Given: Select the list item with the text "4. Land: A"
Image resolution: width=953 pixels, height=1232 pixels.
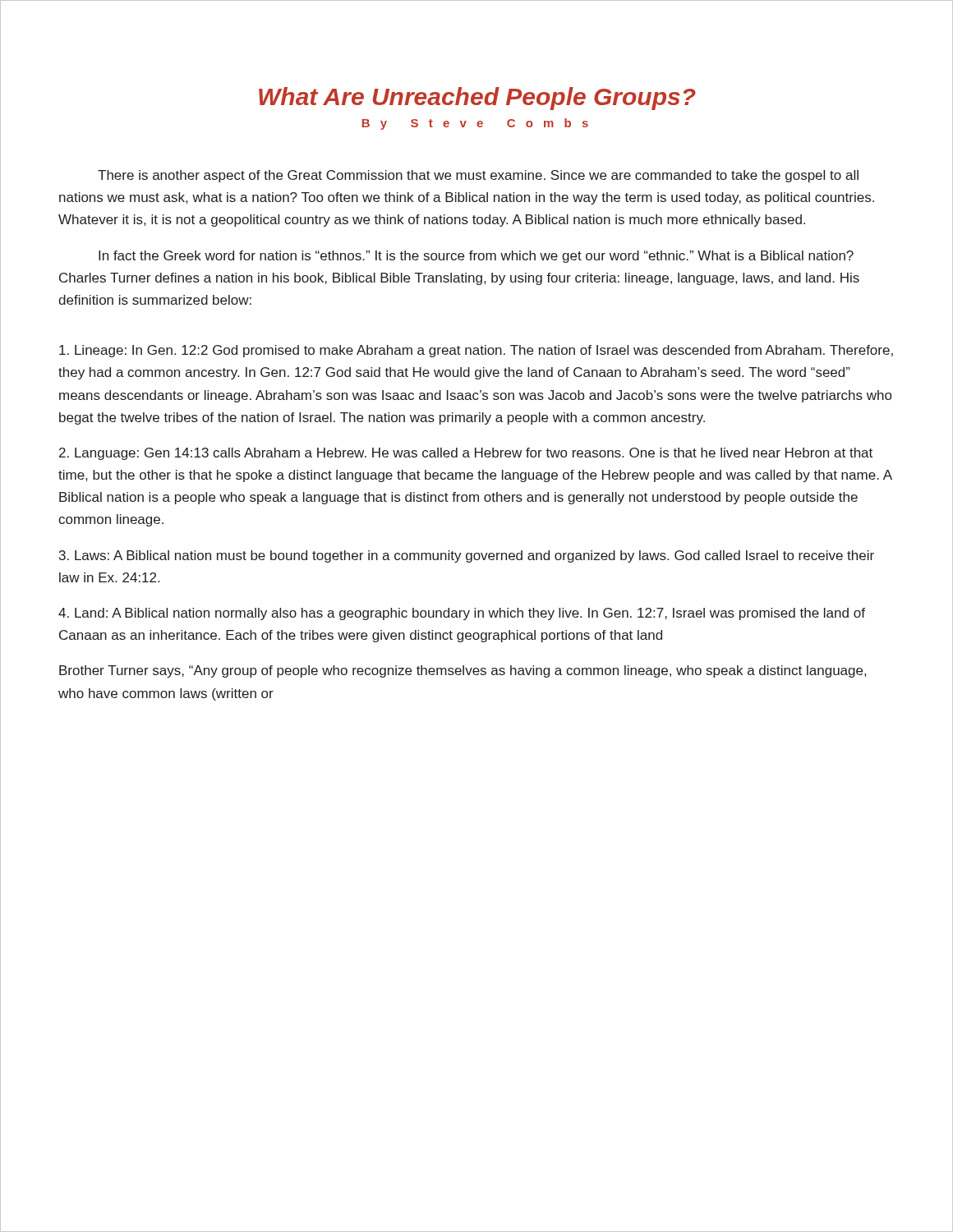Looking at the screenshot, I should coord(476,624).
